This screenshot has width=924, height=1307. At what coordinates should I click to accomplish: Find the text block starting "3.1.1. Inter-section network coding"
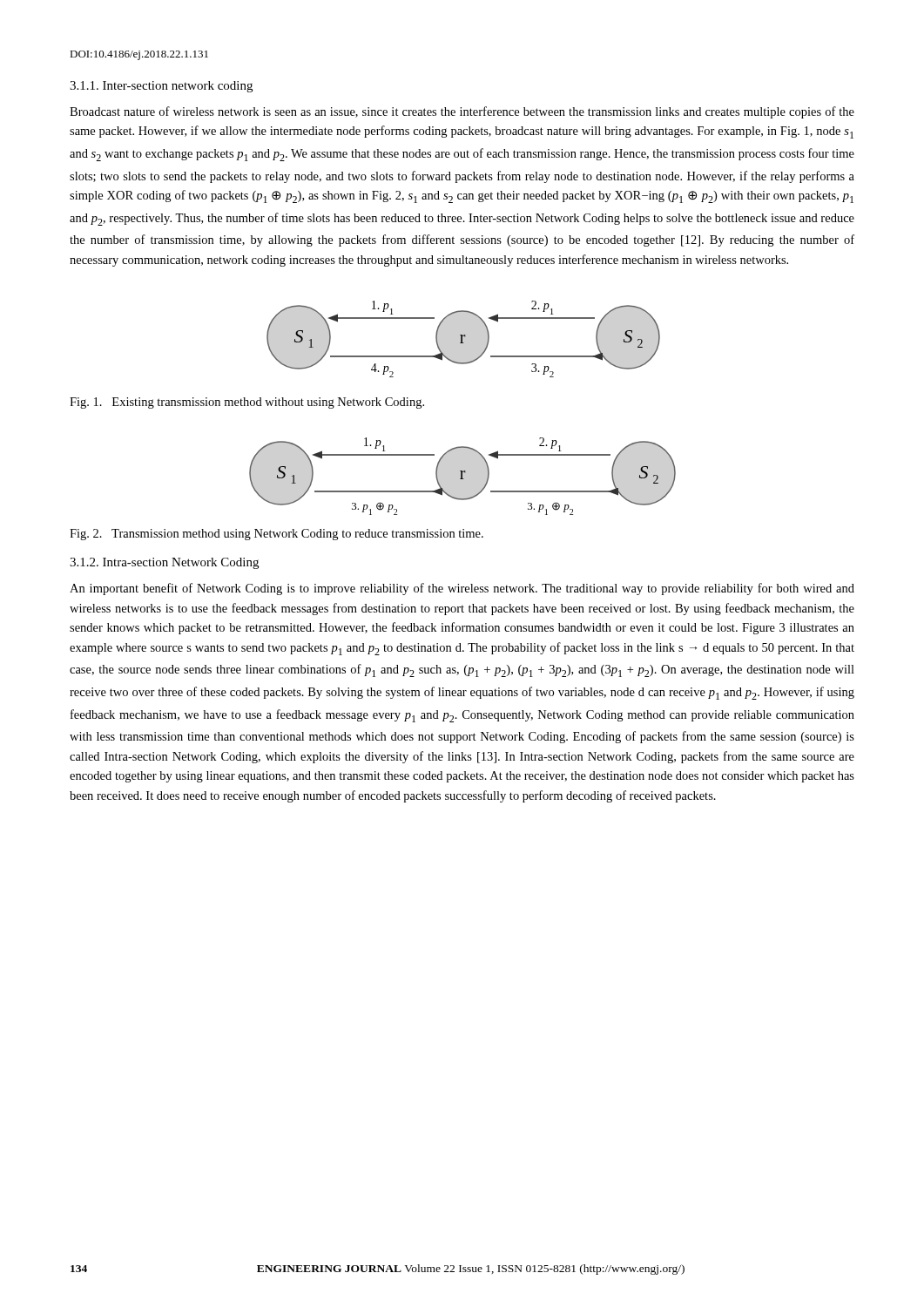[x=161, y=85]
